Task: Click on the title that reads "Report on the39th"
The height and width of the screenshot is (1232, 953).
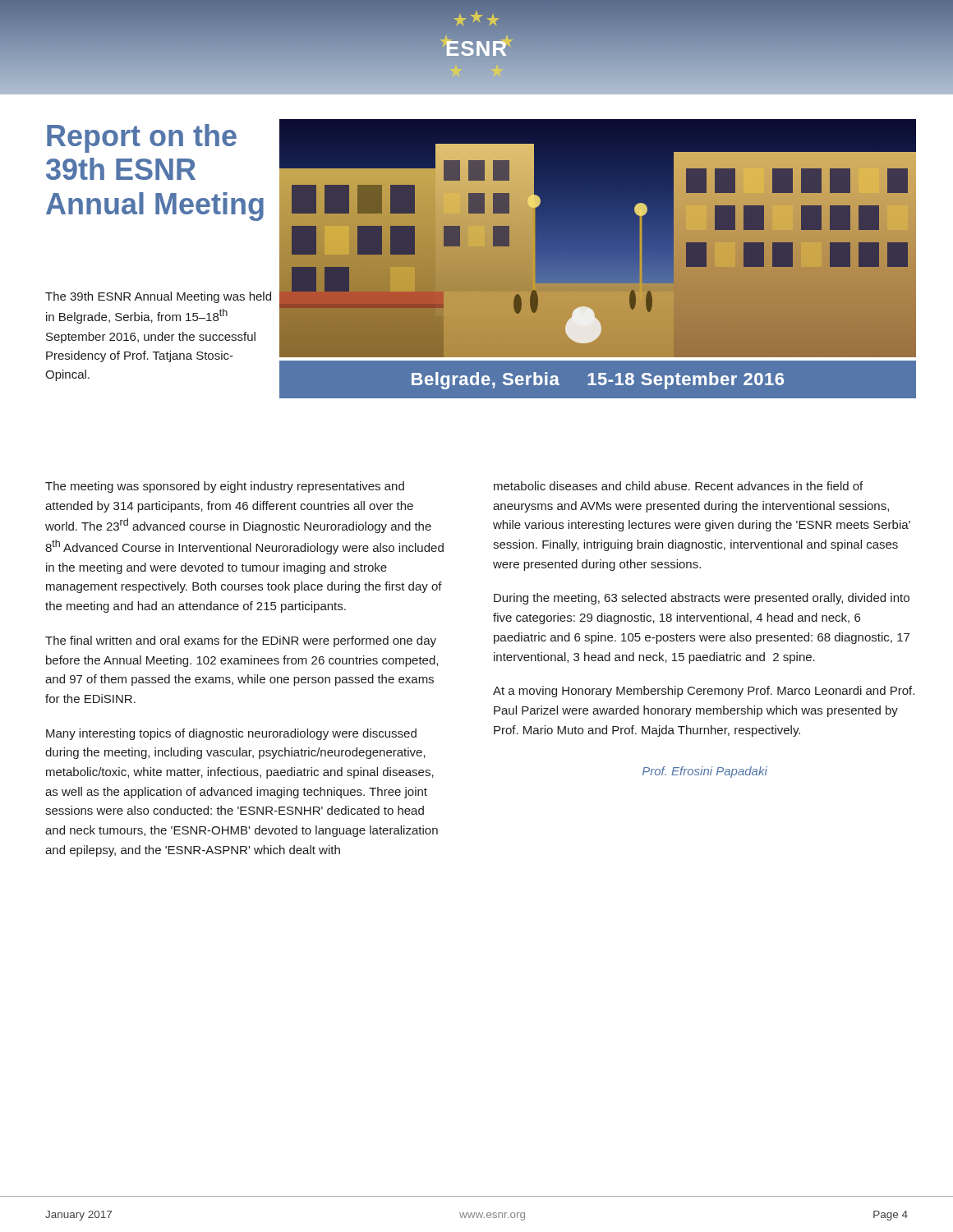Action: [x=155, y=170]
